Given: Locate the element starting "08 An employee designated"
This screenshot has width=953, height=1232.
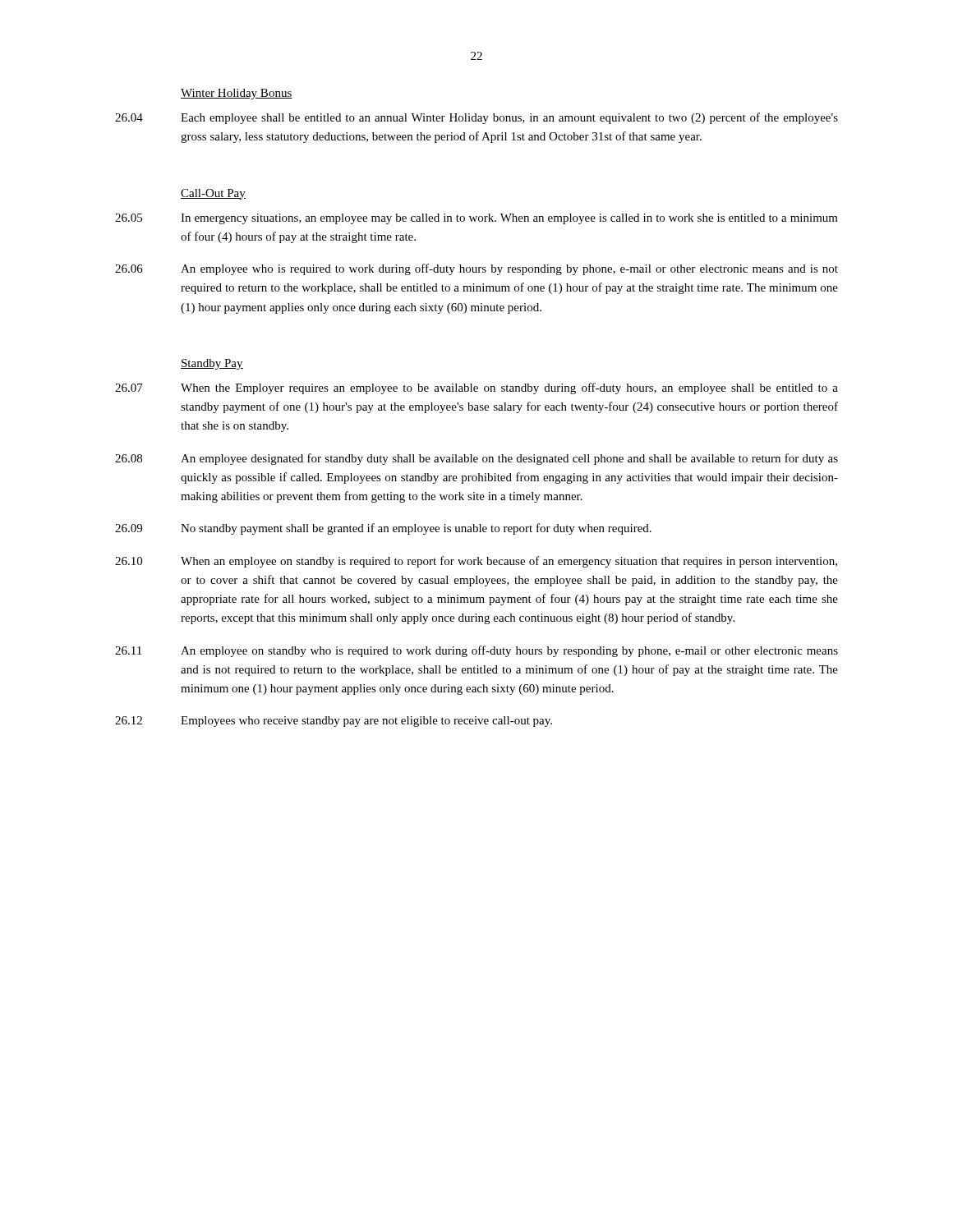Looking at the screenshot, I should pyautogui.click(x=476, y=477).
